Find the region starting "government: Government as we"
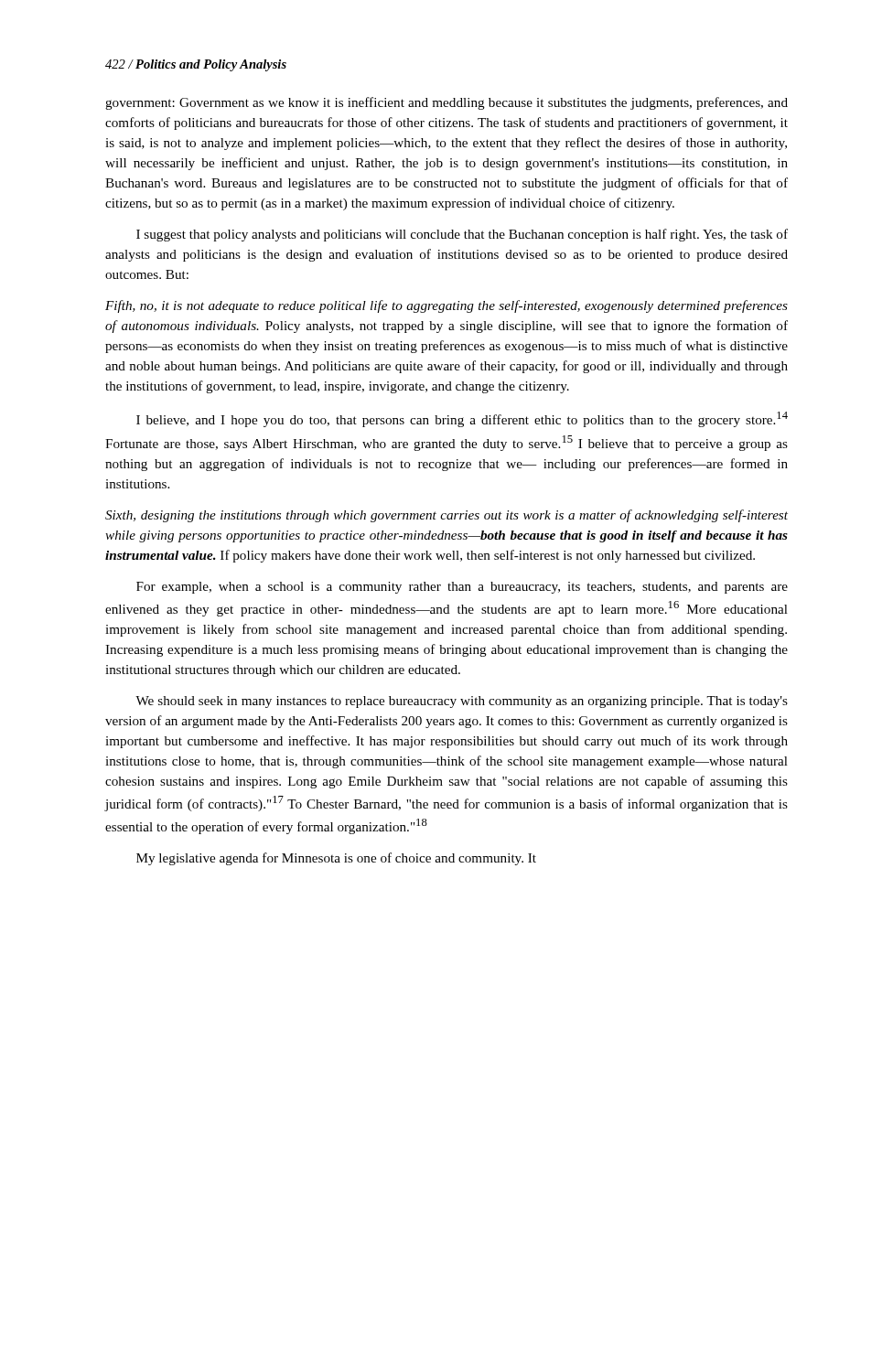Screen dimensions: 1372x893 coord(446,152)
